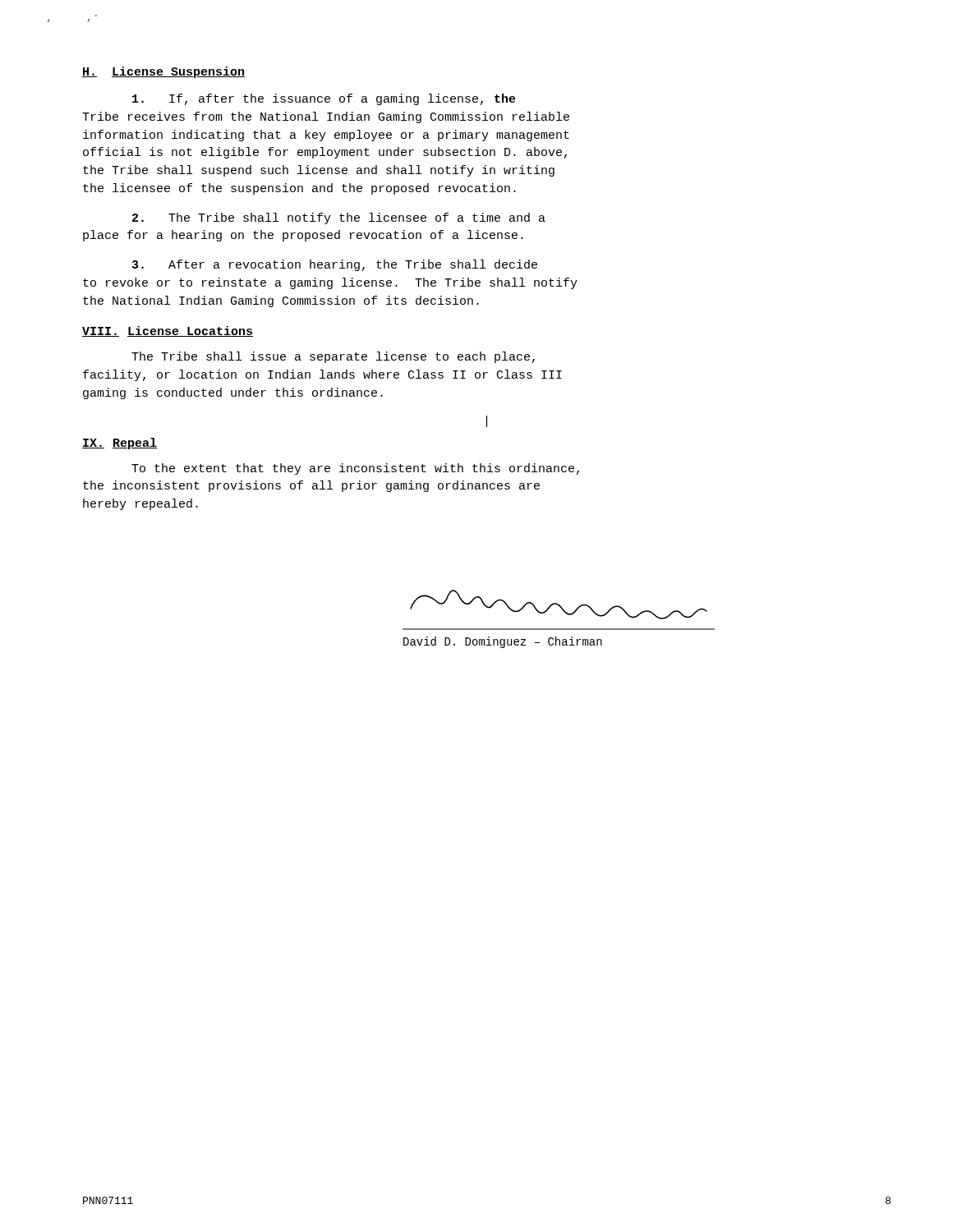Click on the text starting "VIII. License Locations"

coord(168,332)
